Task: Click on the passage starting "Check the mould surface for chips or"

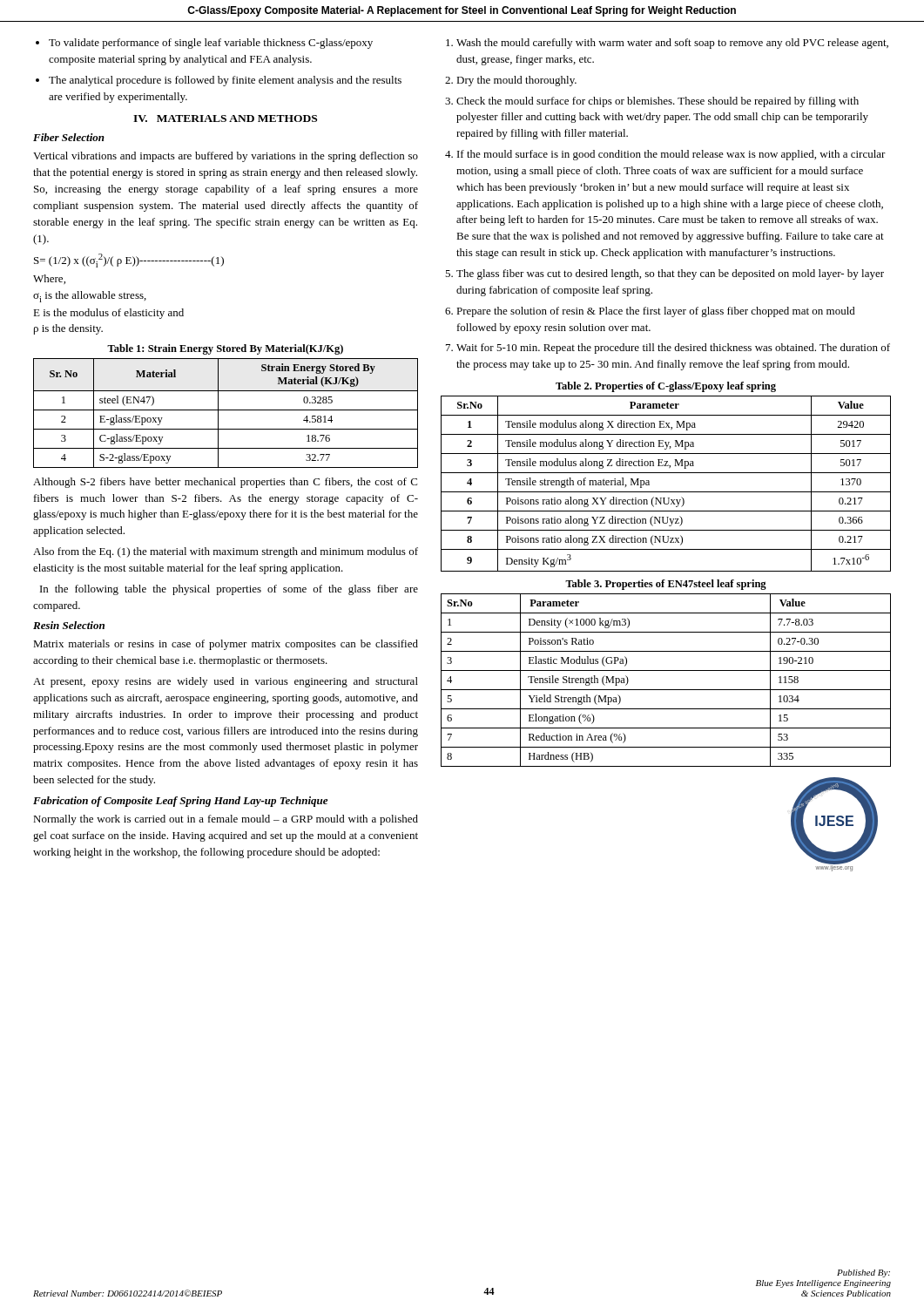Action: [662, 117]
